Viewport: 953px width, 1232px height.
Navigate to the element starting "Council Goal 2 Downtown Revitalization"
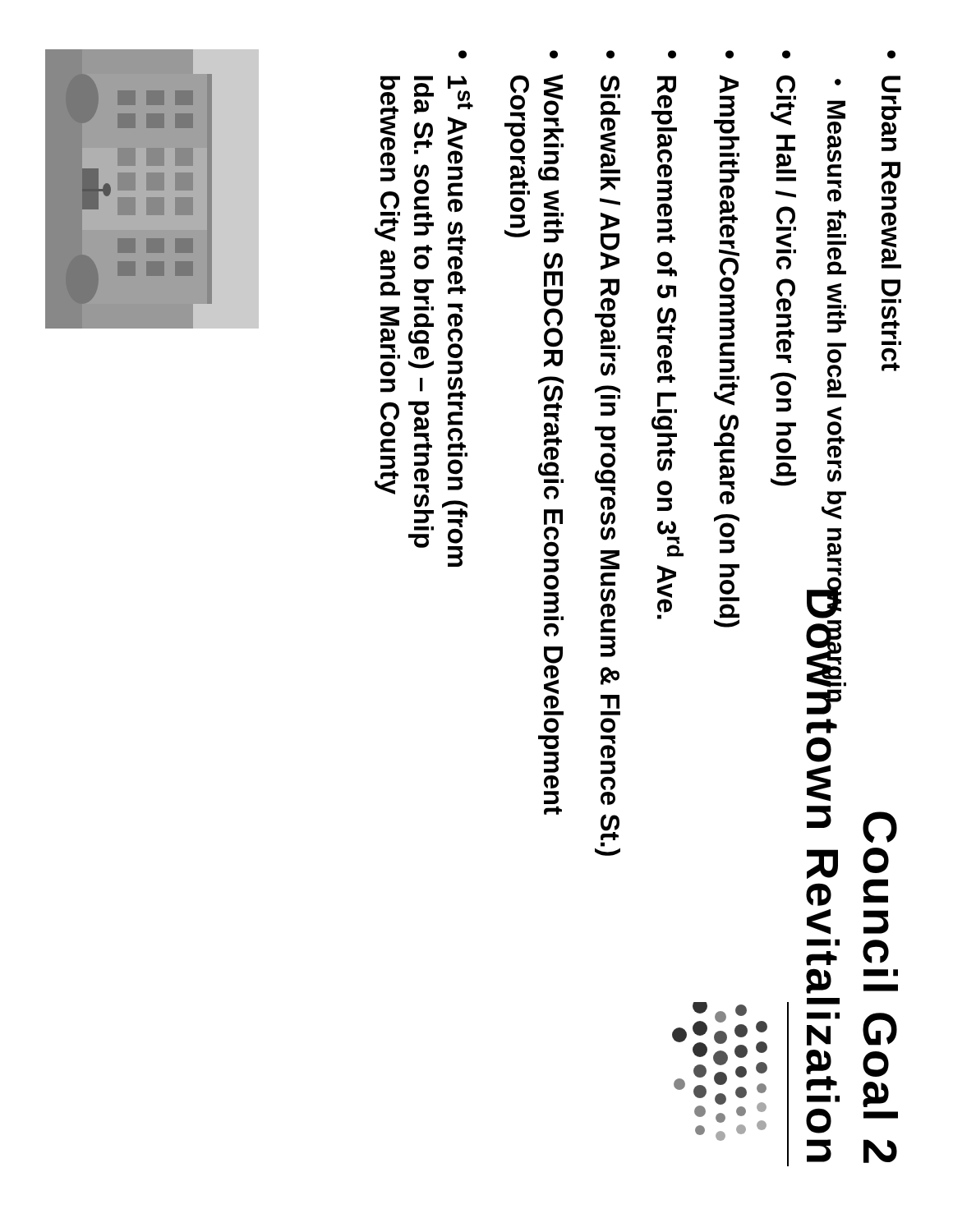click(x=852, y=877)
